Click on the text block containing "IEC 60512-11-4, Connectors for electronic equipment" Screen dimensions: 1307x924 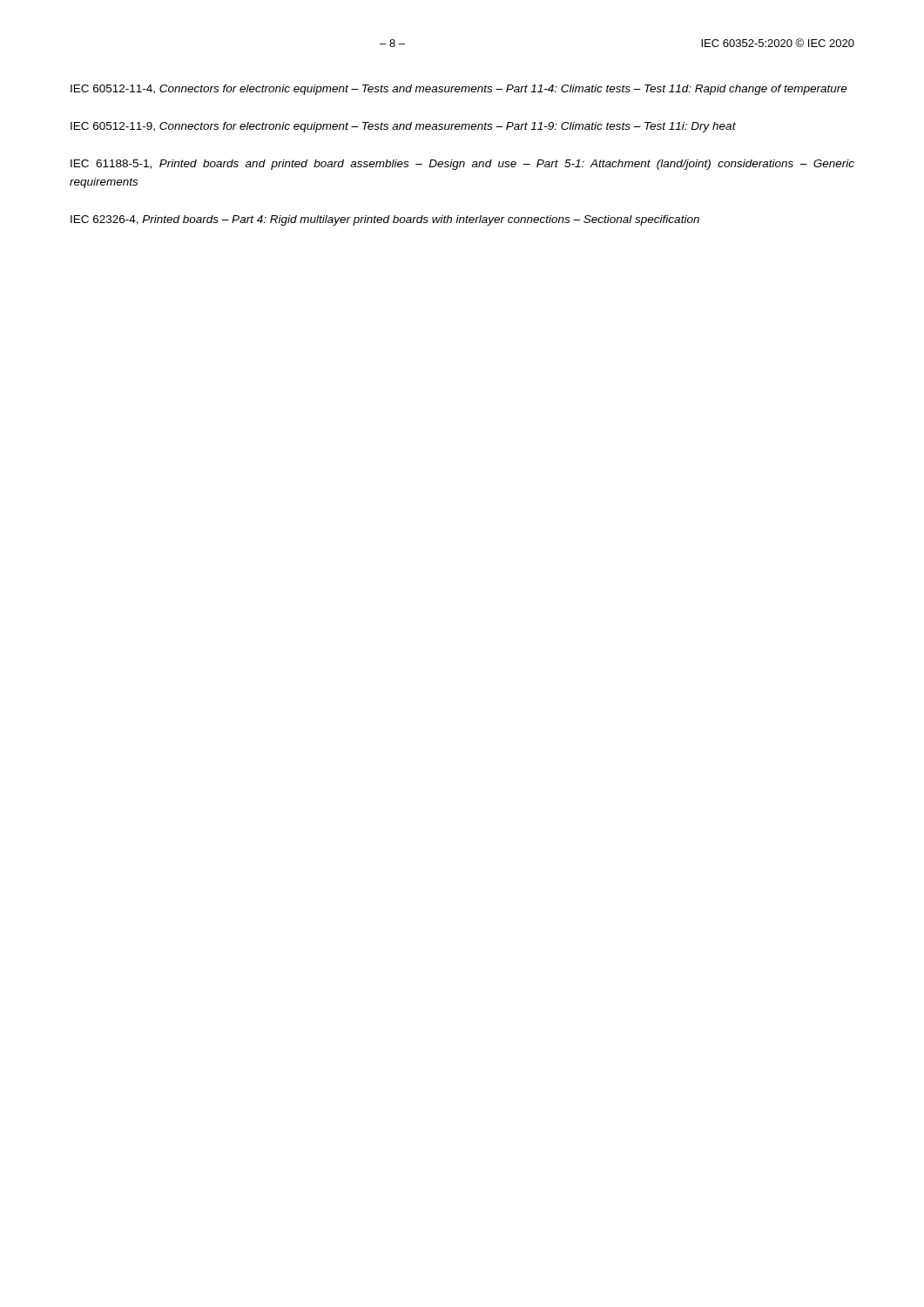click(458, 88)
